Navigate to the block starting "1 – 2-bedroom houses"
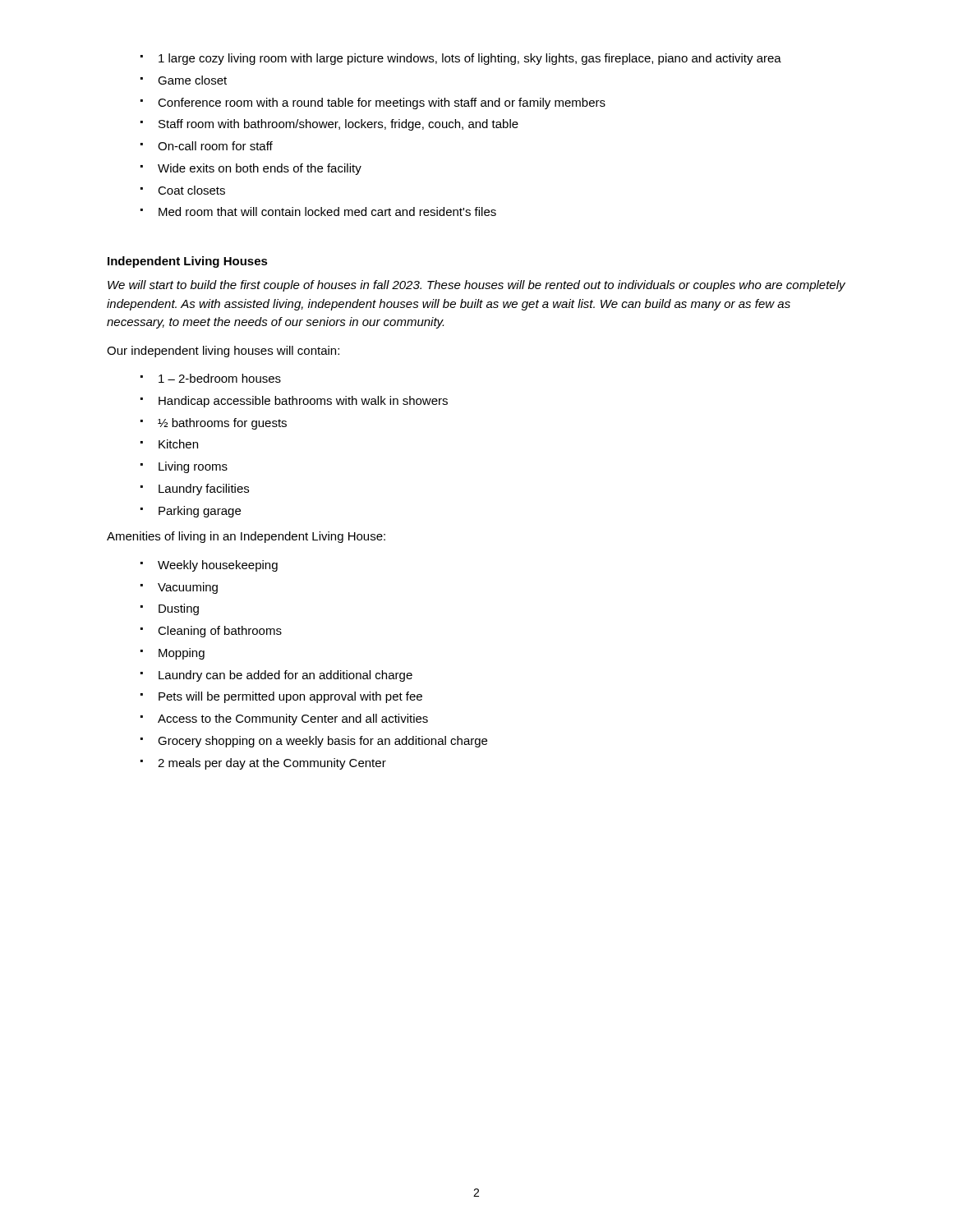Image resolution: width=953 pixels, height=1232 pixels. 211,378
